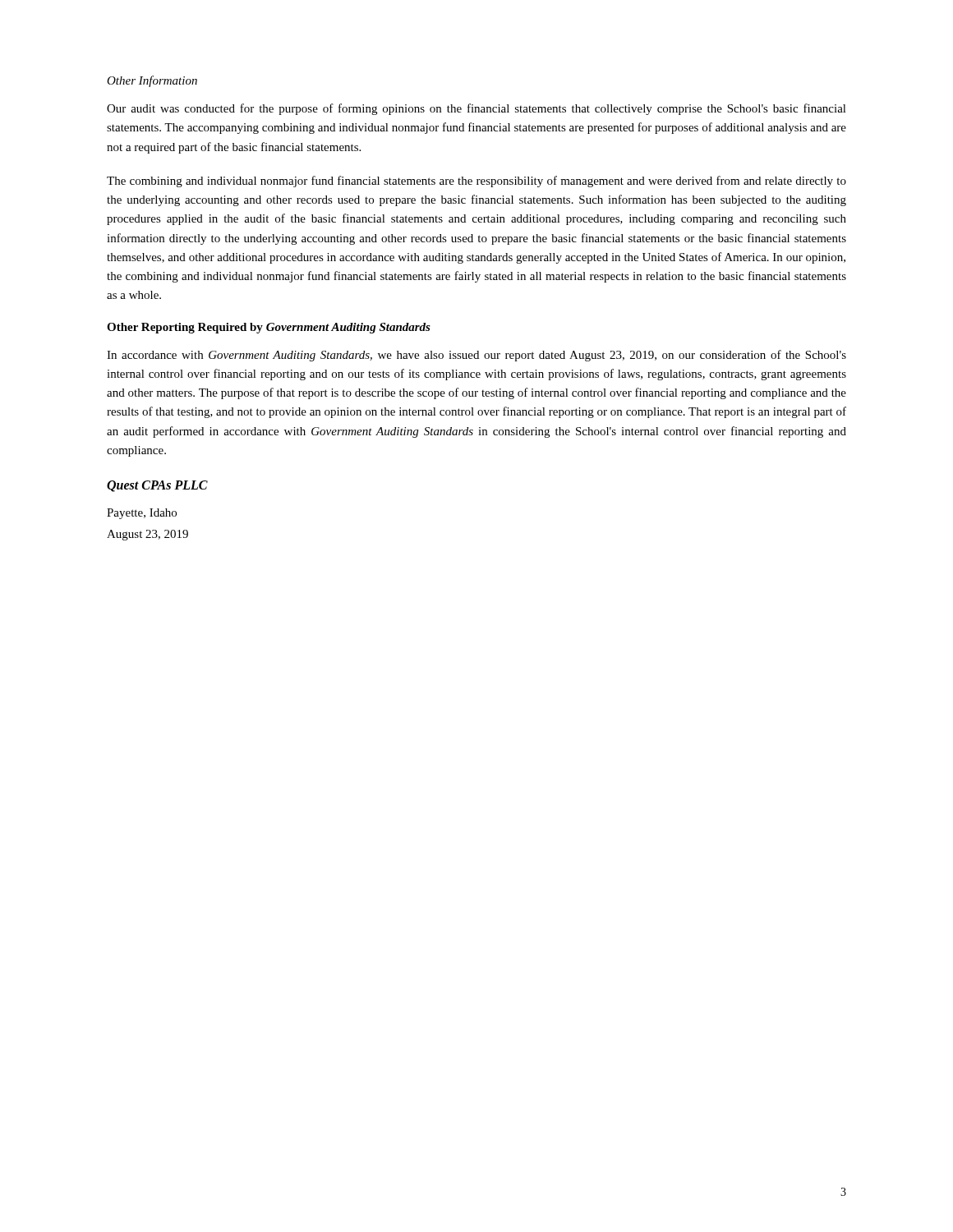Click on the section header with the text "Other Information"
The height and width of the screenshot is (1232, 953).
152,81
